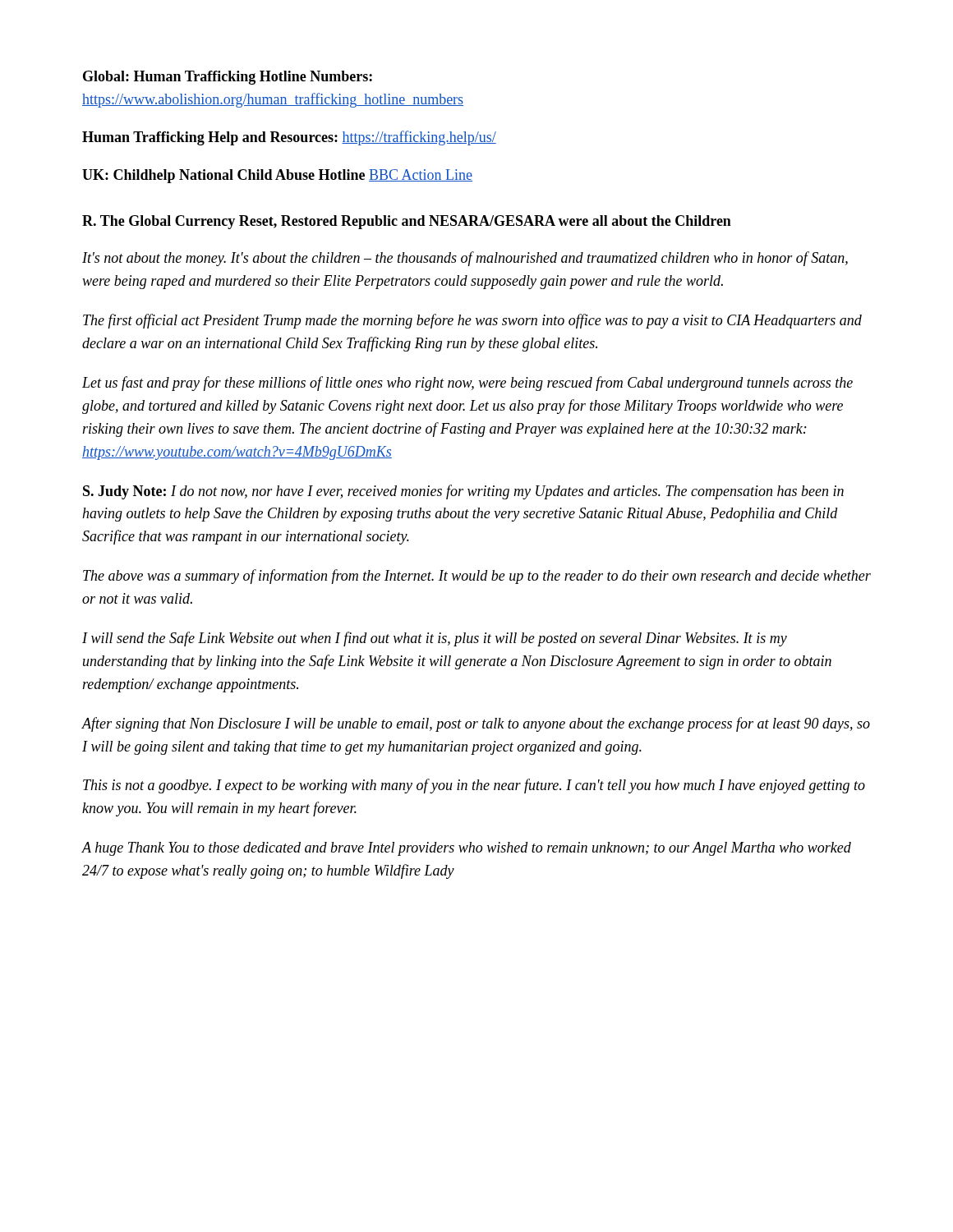This screenshot has height=1232, width=953.
Task: Select the text block containing "I will send the Safe Link Website"
Action: (476, 662)
